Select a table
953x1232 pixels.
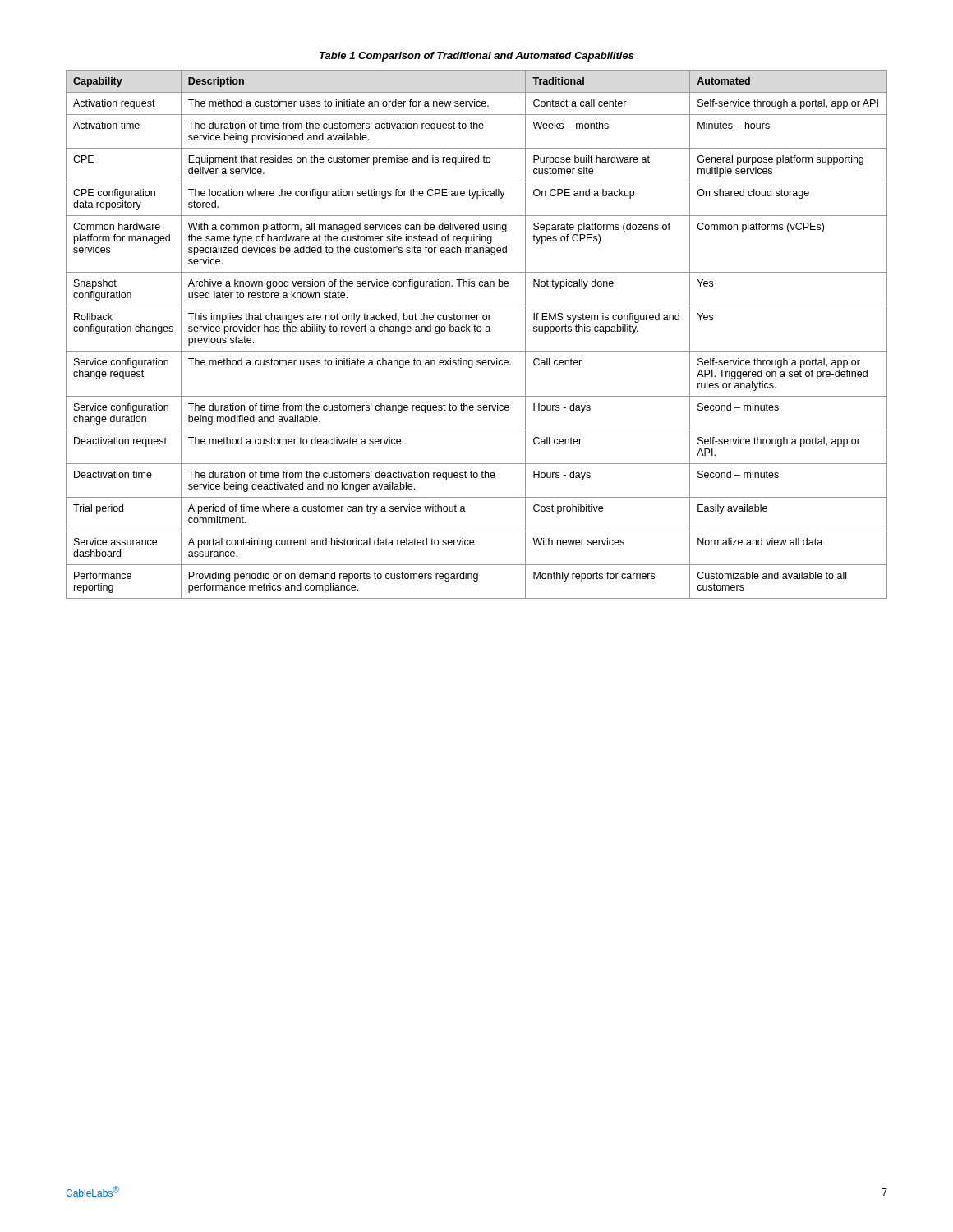[x=476, y=334]
